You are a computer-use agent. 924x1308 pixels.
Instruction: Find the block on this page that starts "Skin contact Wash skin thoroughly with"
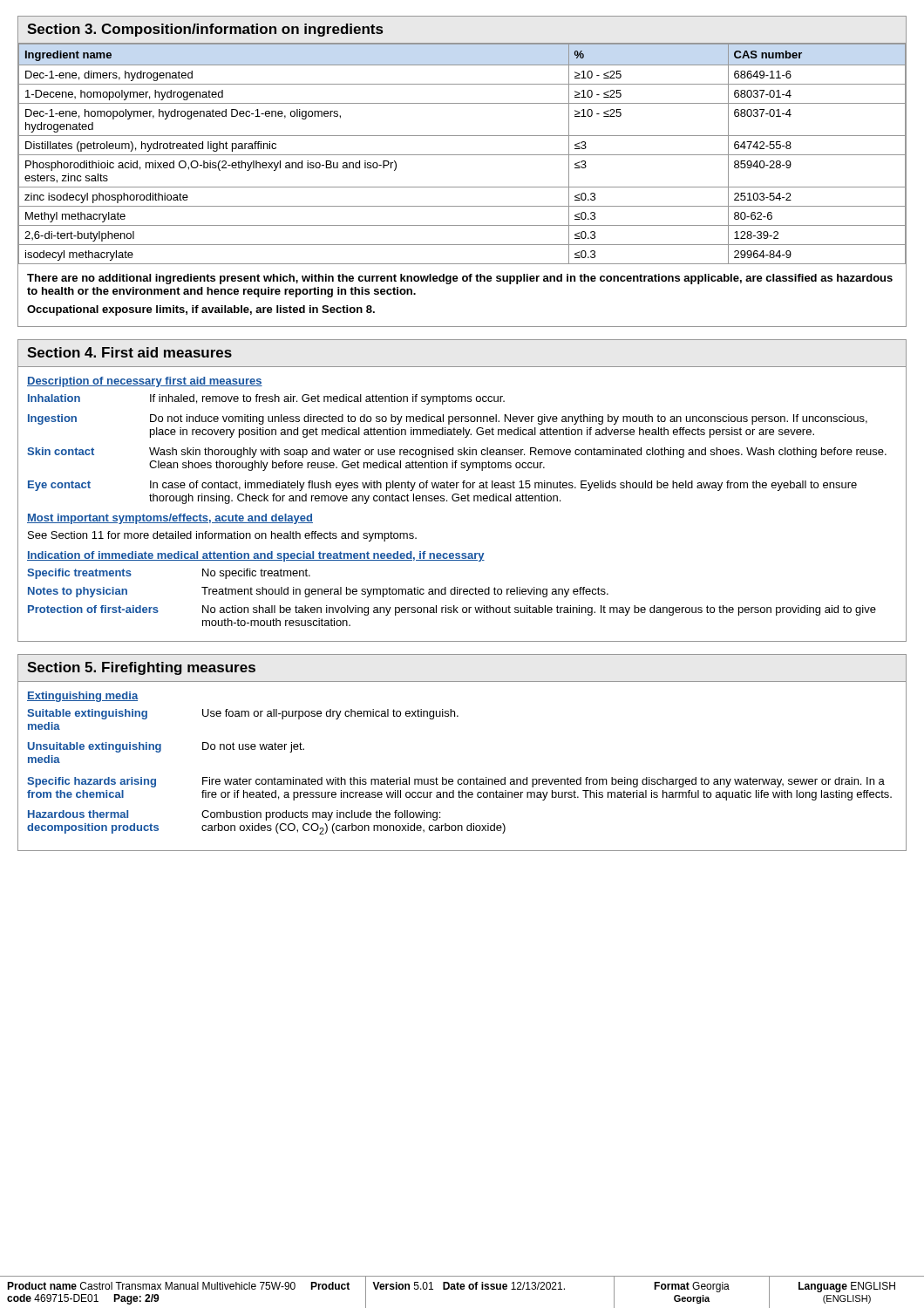click(x=462, y=458)
